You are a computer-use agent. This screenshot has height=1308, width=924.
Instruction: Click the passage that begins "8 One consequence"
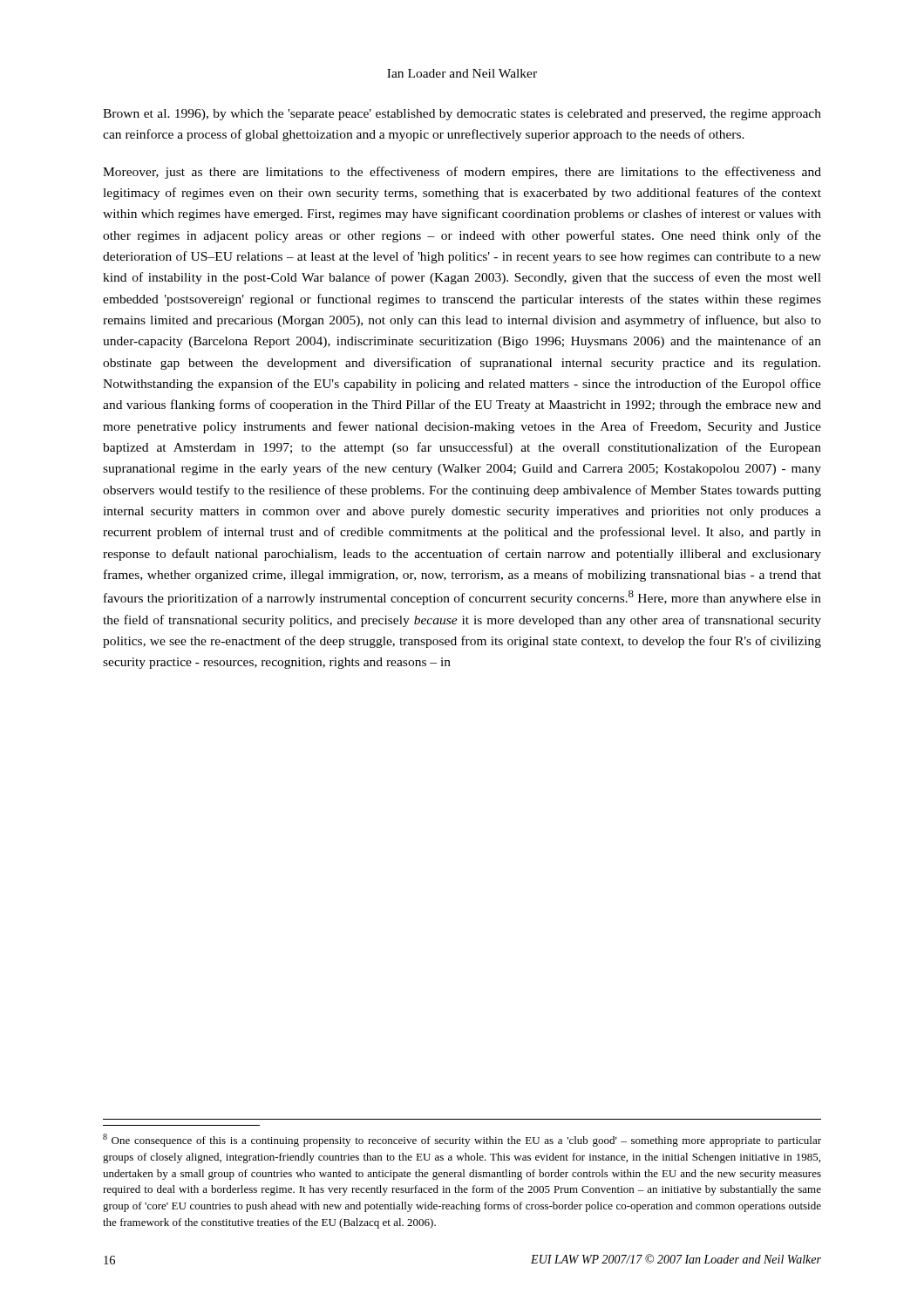[462, 1180]
